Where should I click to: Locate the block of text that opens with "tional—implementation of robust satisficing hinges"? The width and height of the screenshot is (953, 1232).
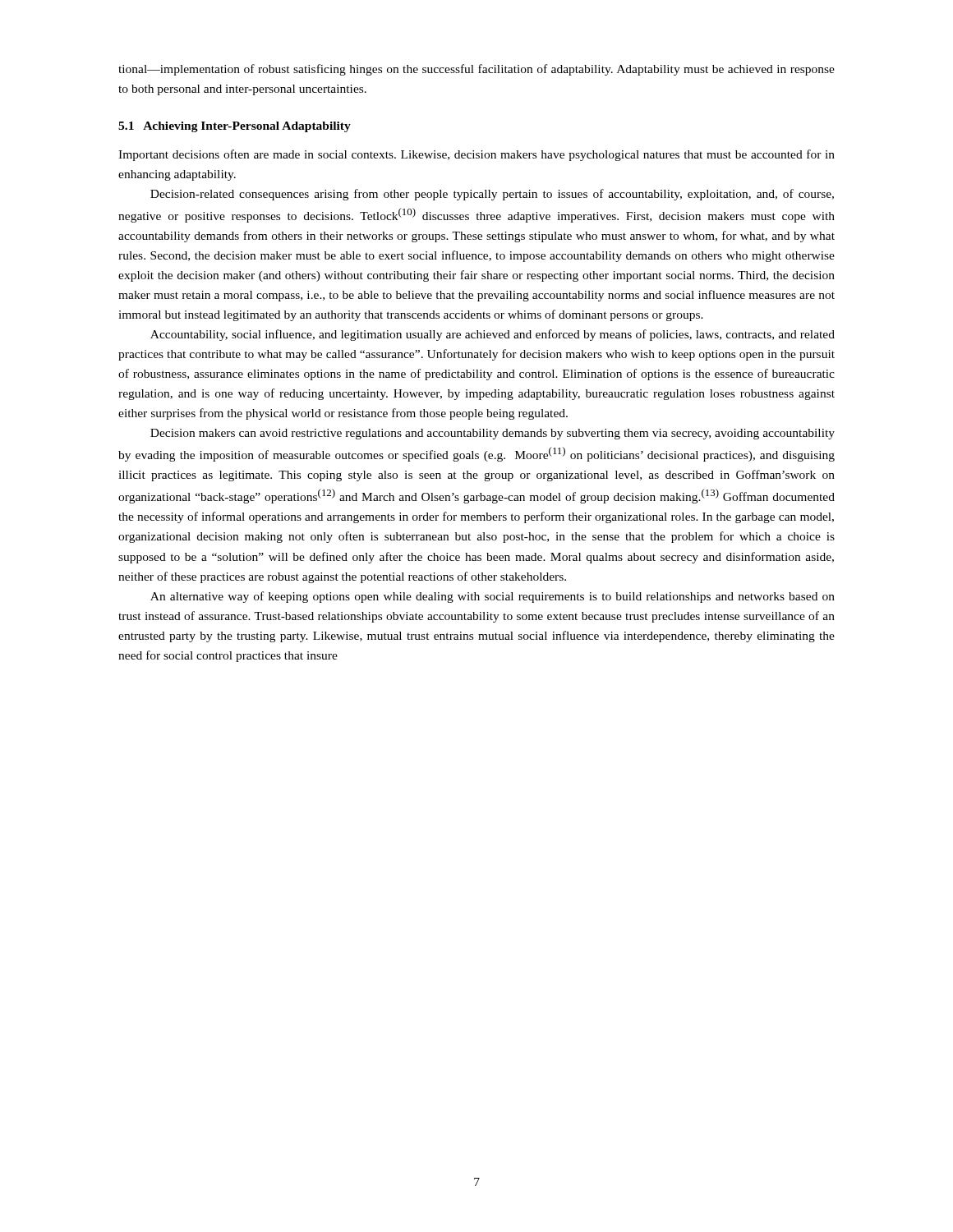476,79
